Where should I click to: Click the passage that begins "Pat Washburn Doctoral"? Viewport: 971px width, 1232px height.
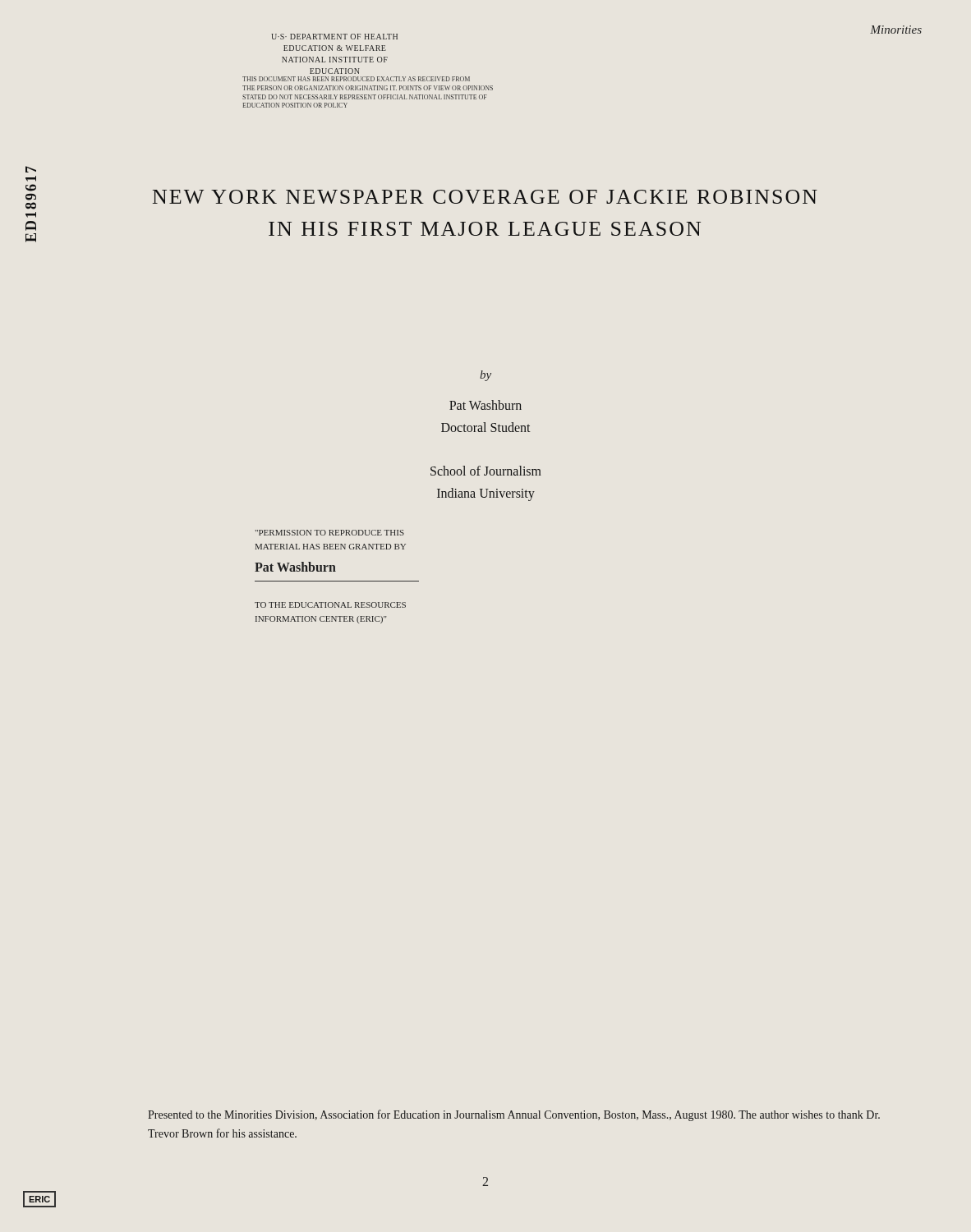coord(486,416)
